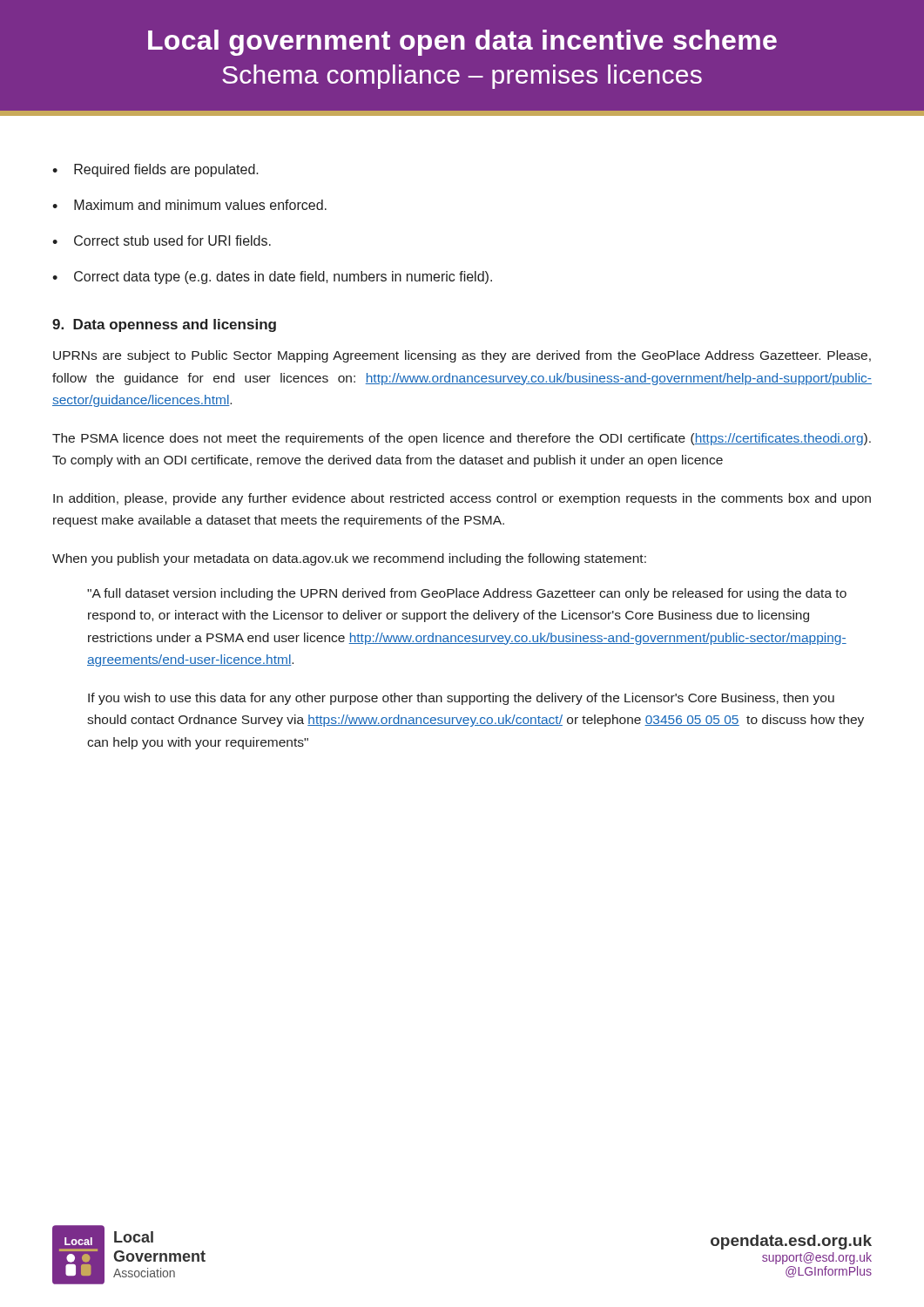Find the text block with the text "The PSMA licence"
The image size is (924, 1307).
(462, 449)
